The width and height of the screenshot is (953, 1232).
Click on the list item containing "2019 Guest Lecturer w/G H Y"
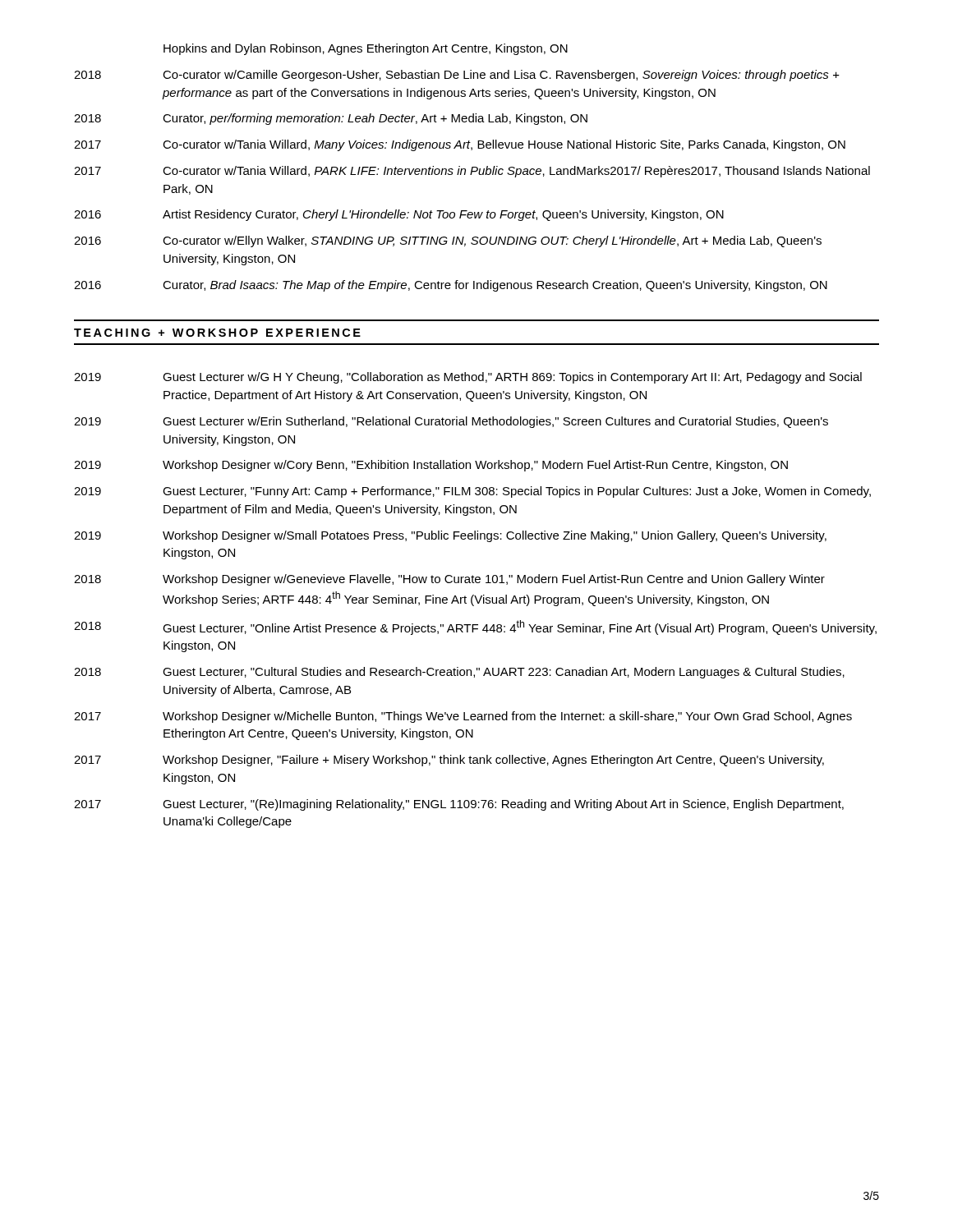(x=476, y=386)
